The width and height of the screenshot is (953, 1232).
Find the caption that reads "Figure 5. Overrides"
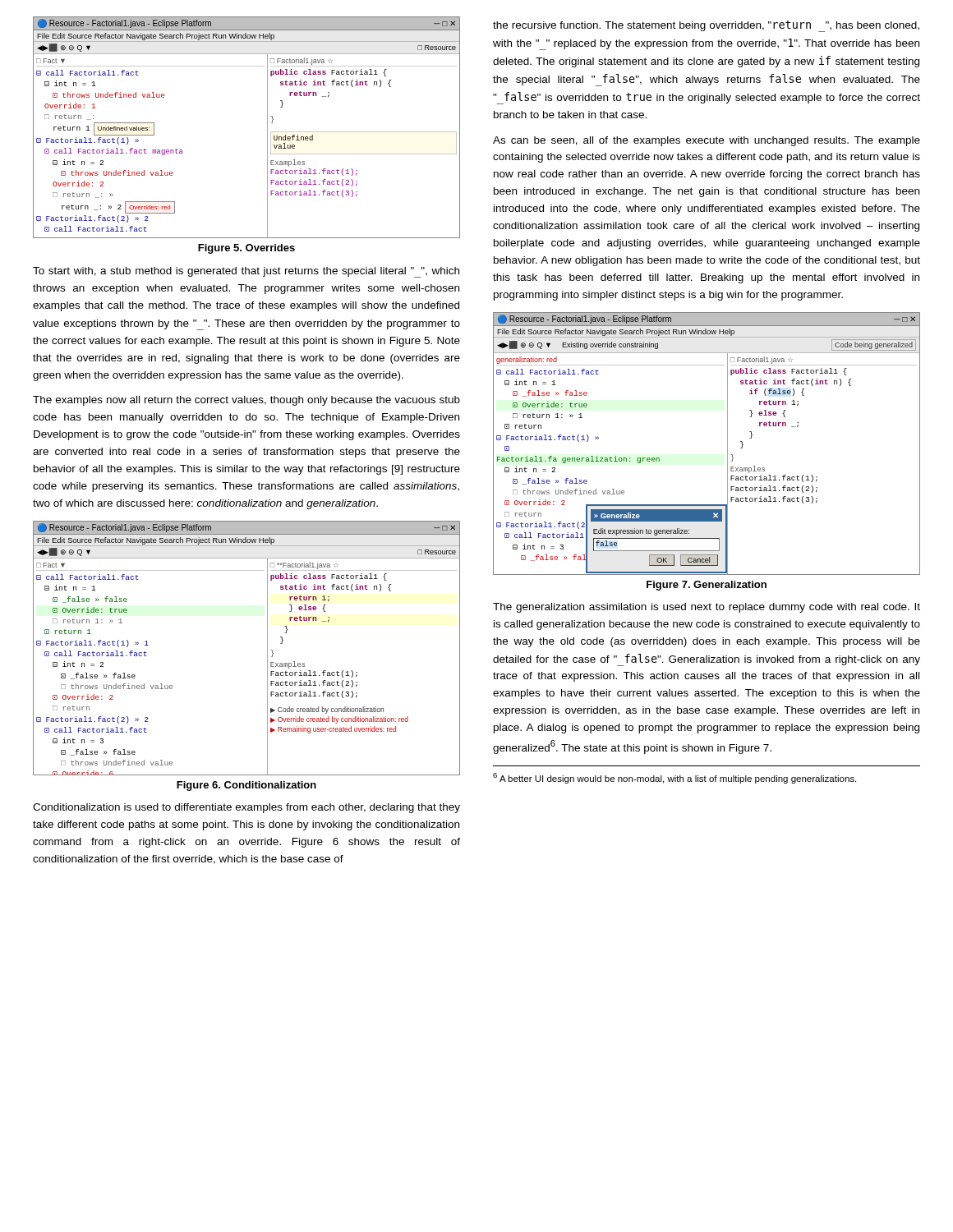click(246, 248)
